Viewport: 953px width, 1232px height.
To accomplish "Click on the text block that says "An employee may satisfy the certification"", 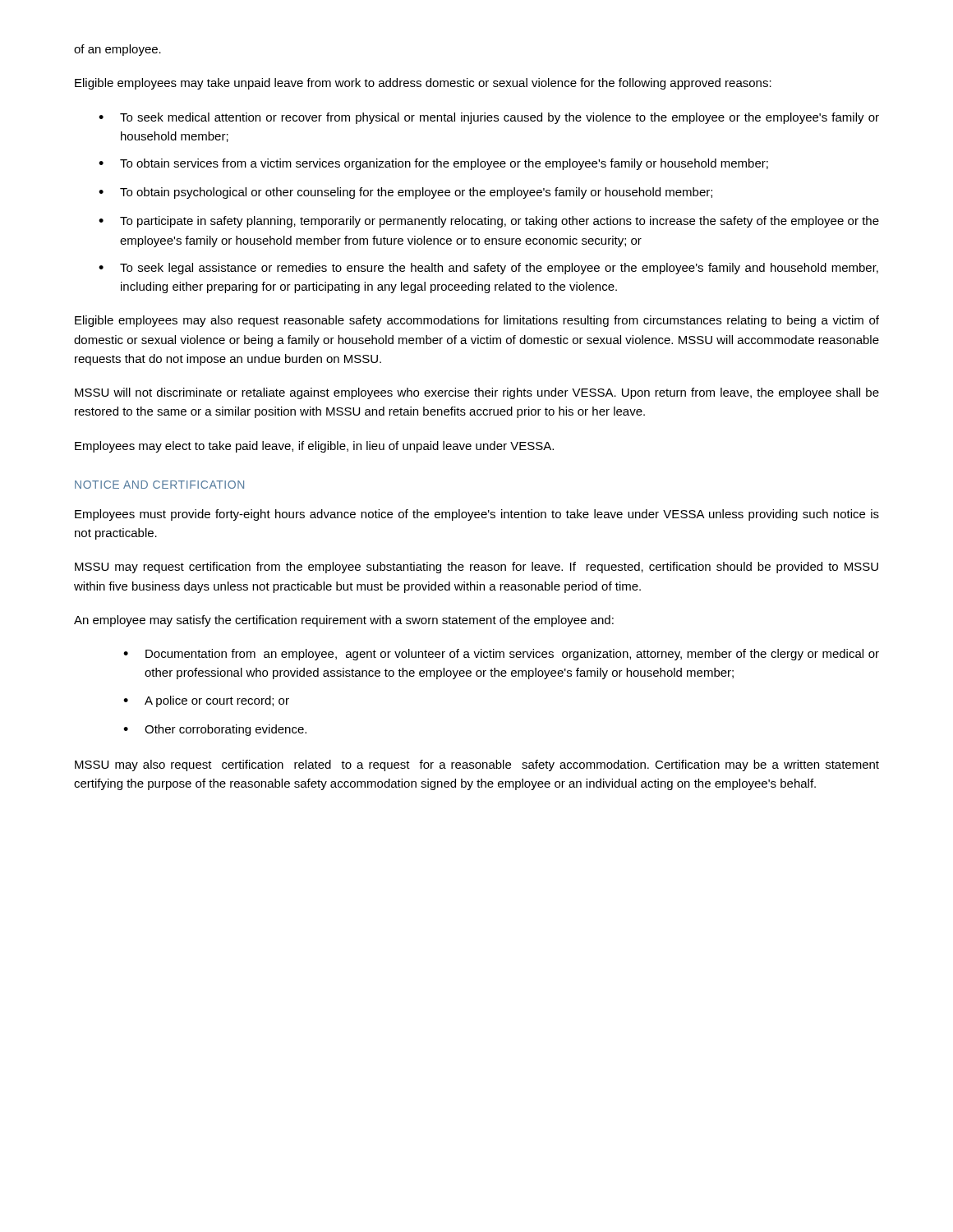I will (x=344, y=620).
